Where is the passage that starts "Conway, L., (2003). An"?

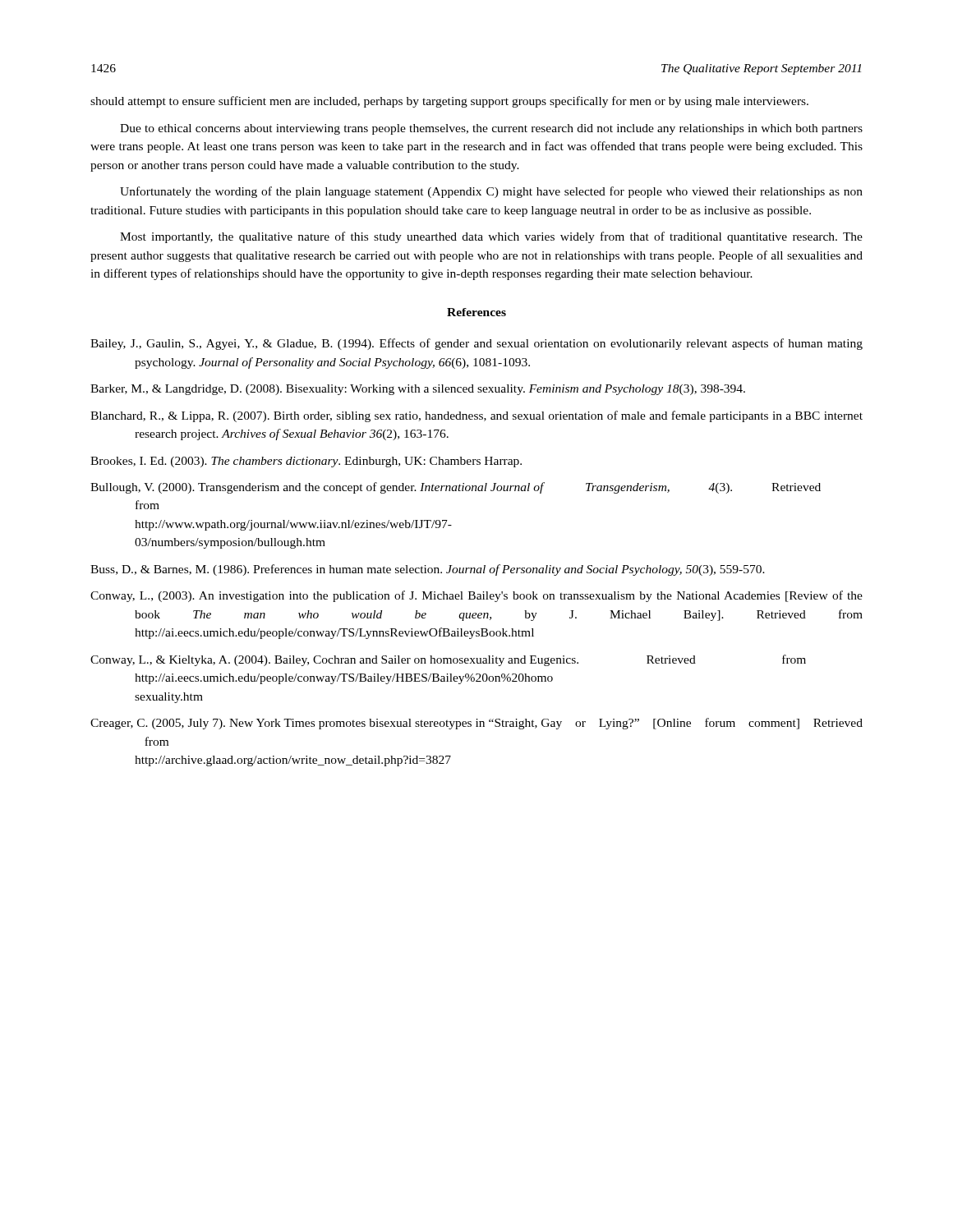point(476,614)
